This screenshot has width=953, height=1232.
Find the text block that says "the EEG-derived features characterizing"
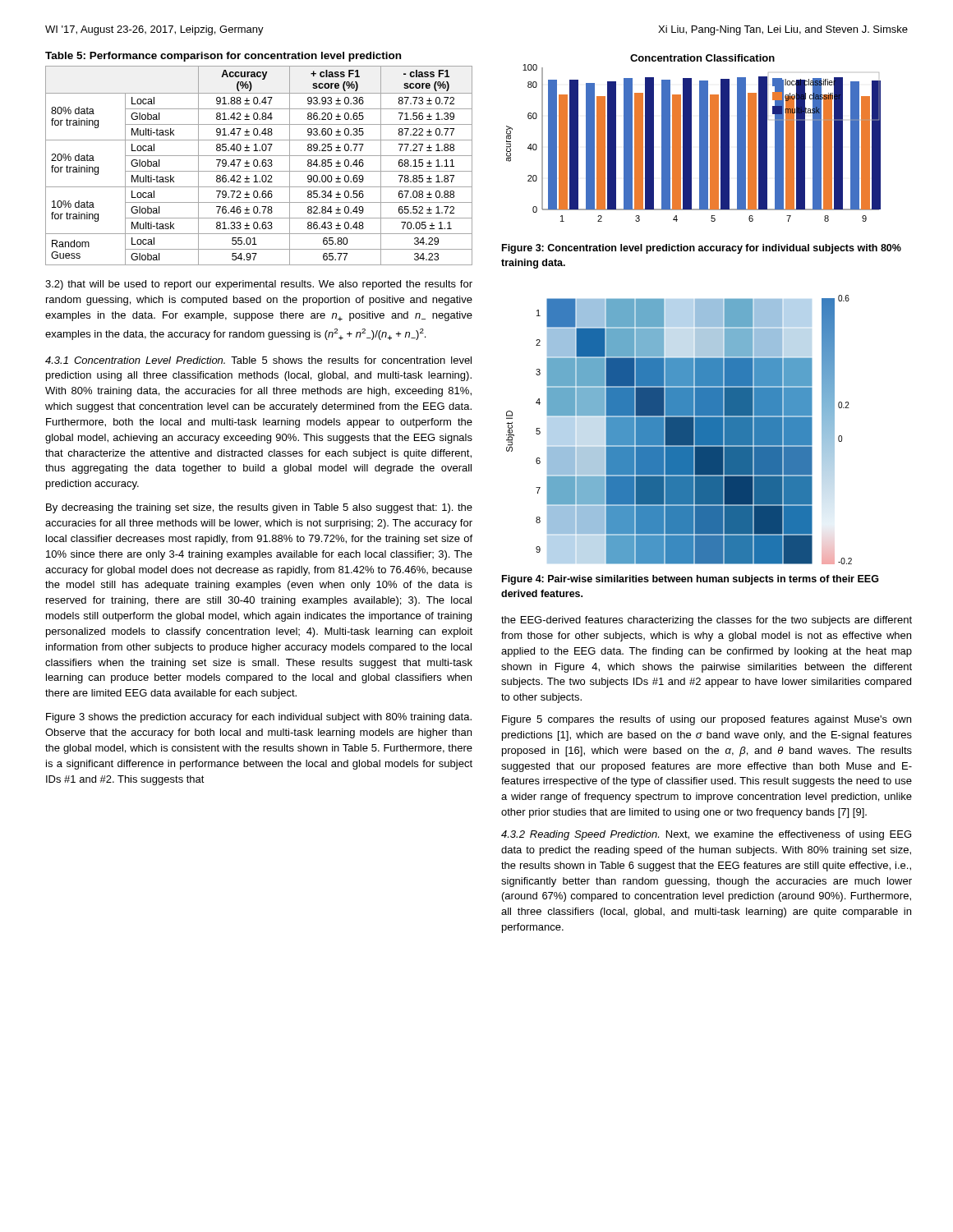click(707, 774)
